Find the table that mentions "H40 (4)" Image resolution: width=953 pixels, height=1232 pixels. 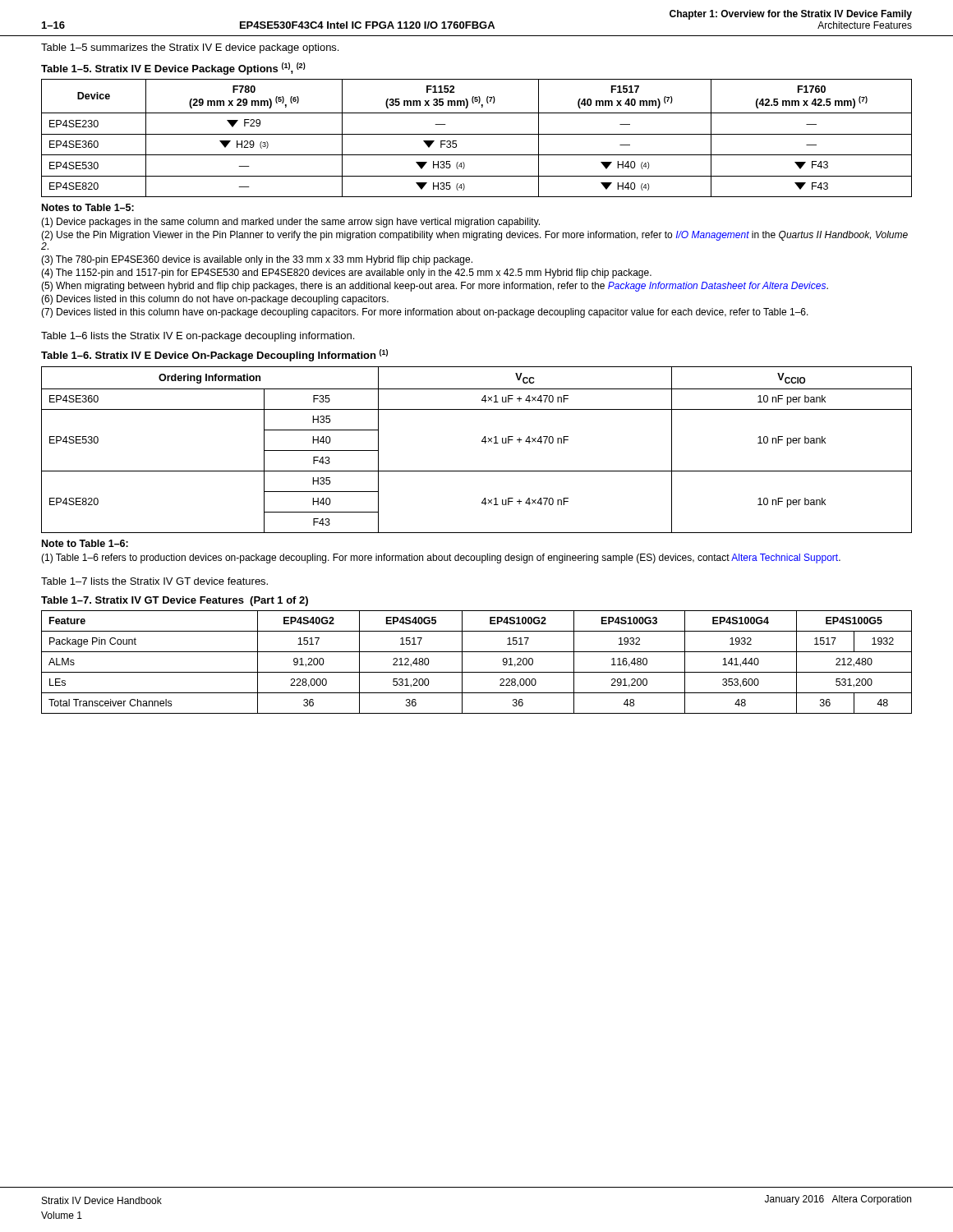coord(476,138)
